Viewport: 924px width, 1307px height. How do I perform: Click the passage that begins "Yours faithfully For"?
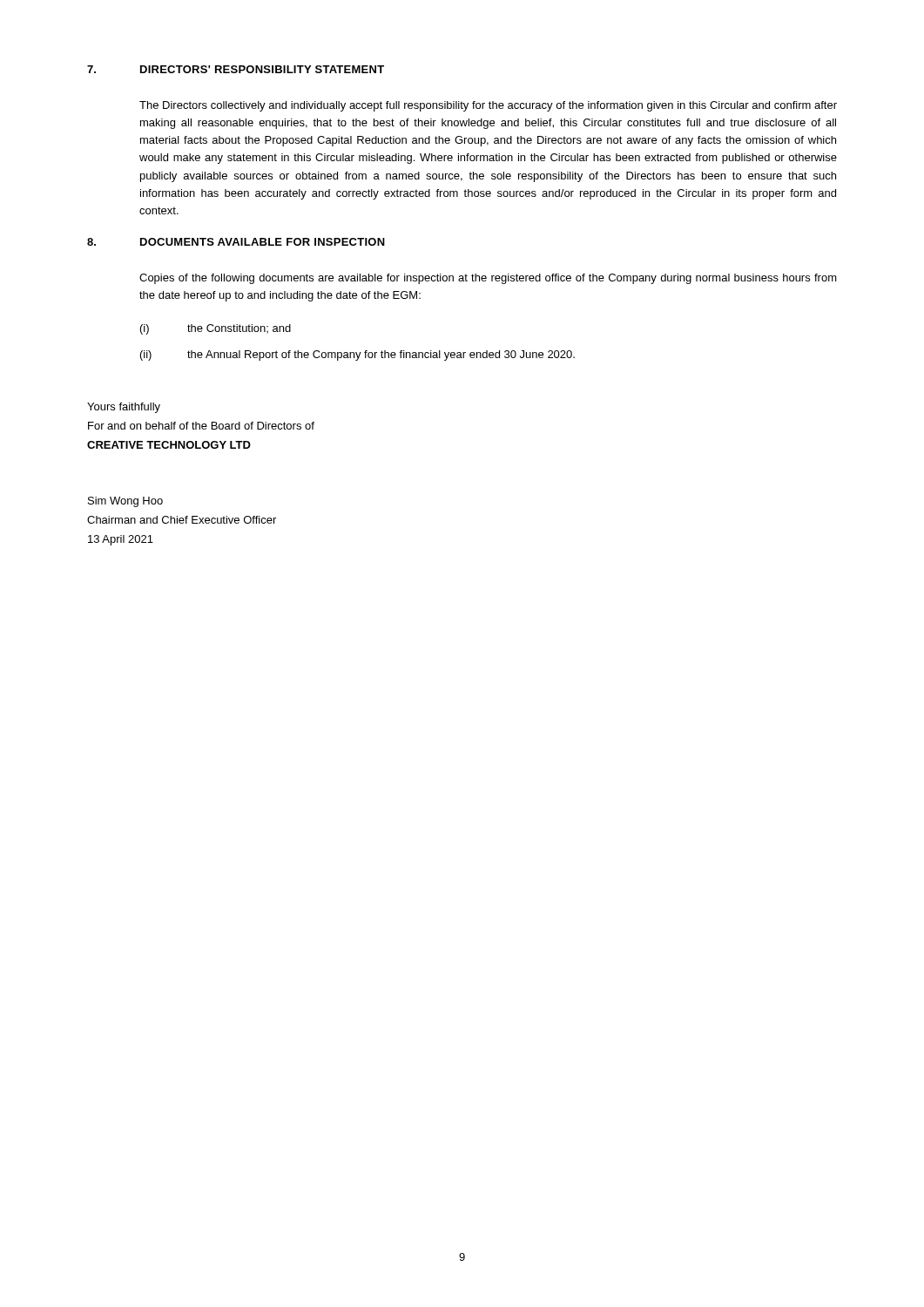coord(201,425)
